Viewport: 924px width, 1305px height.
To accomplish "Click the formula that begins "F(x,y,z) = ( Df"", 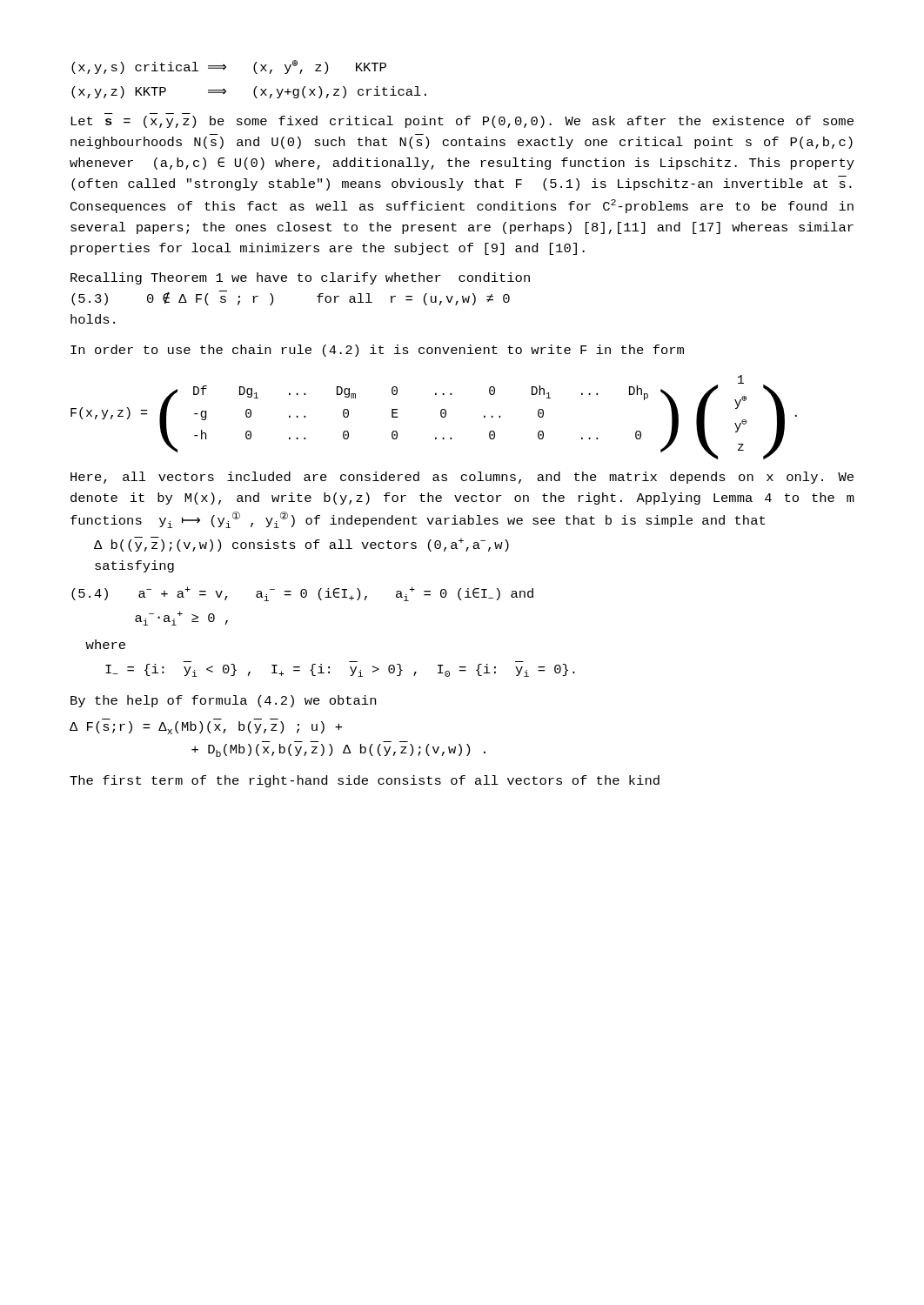I will tap(435, 414).
